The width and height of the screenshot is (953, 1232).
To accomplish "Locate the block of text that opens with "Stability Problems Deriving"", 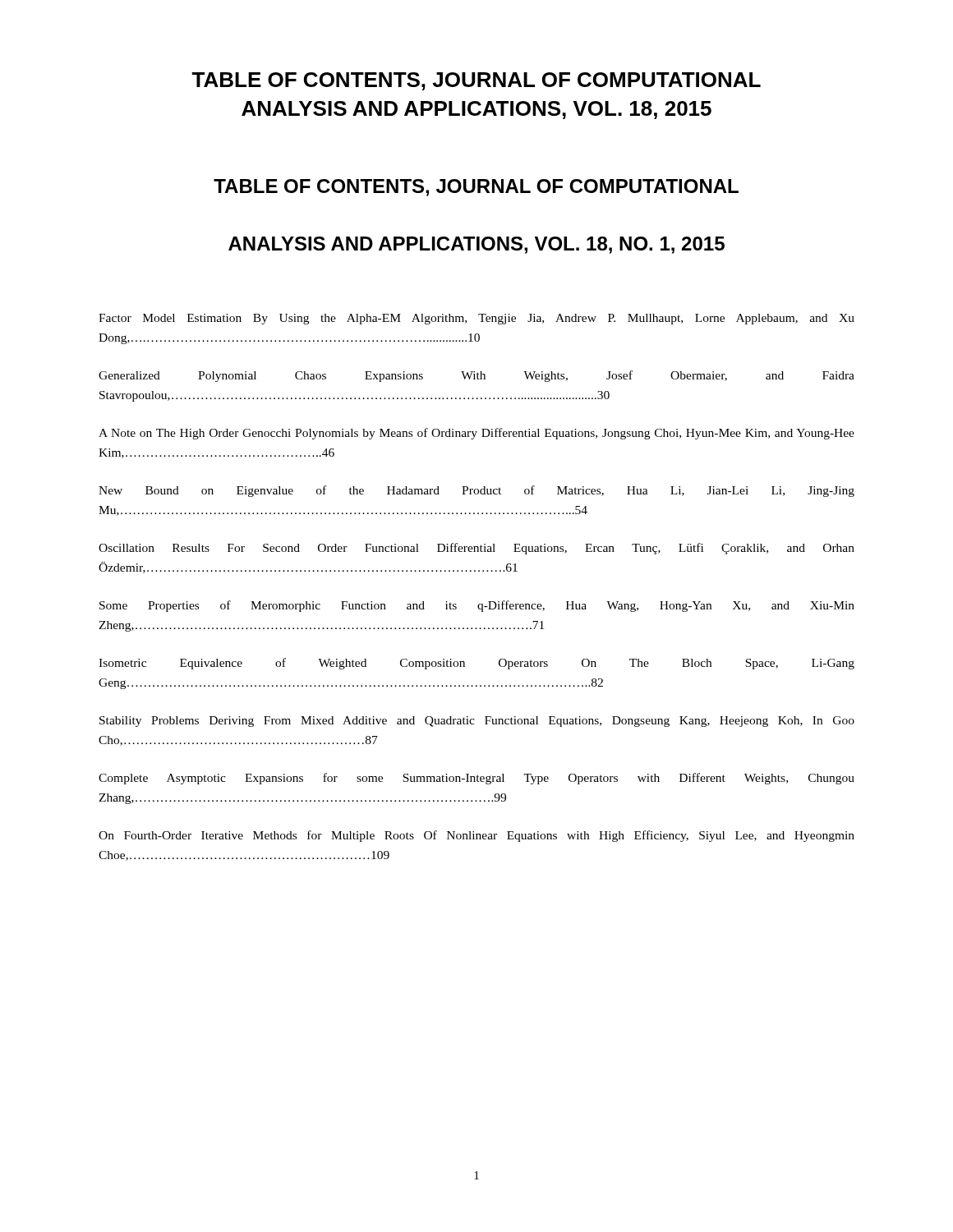I will point(476,730).
